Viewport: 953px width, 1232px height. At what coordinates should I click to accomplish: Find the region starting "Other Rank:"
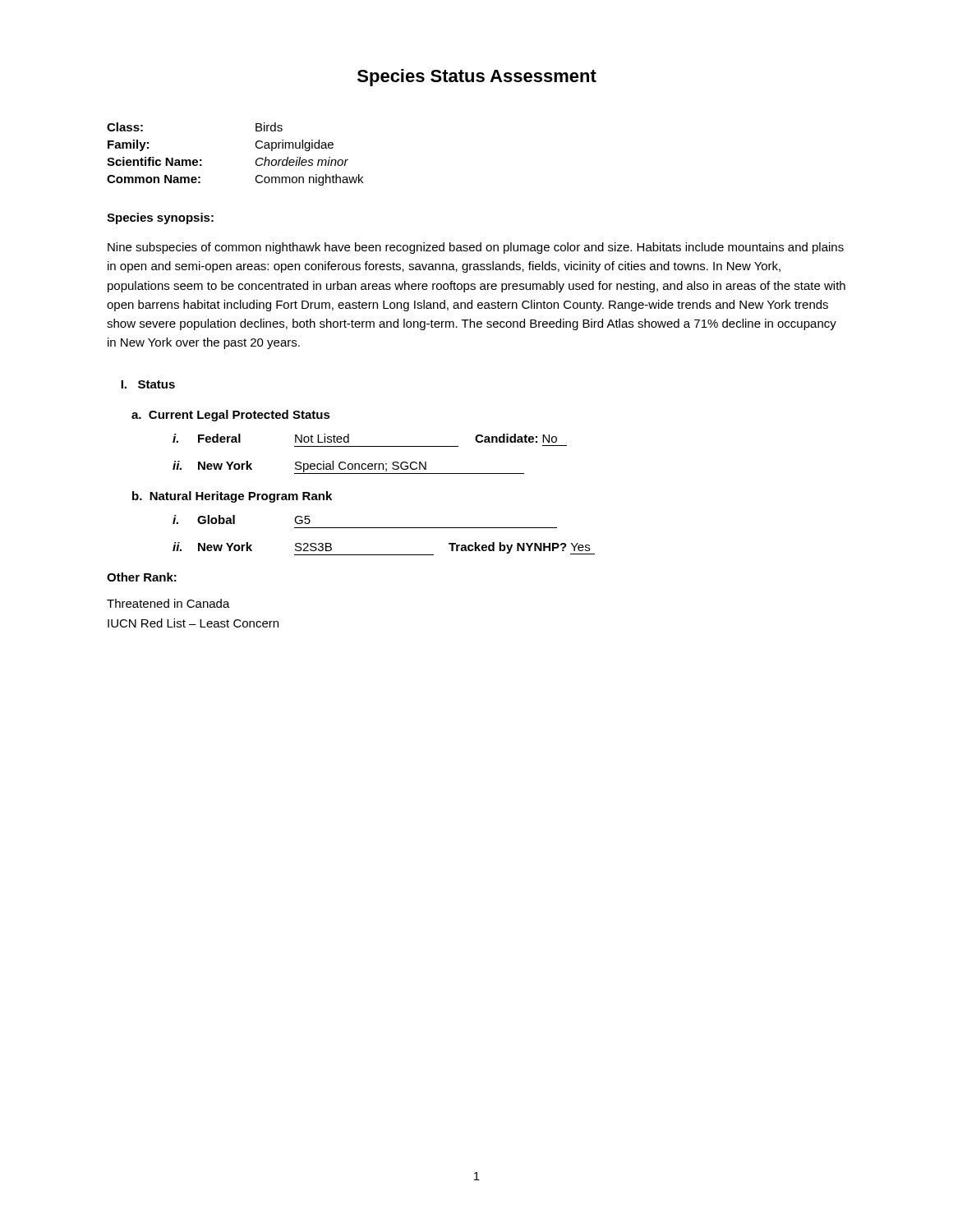(x=142, y=577)
